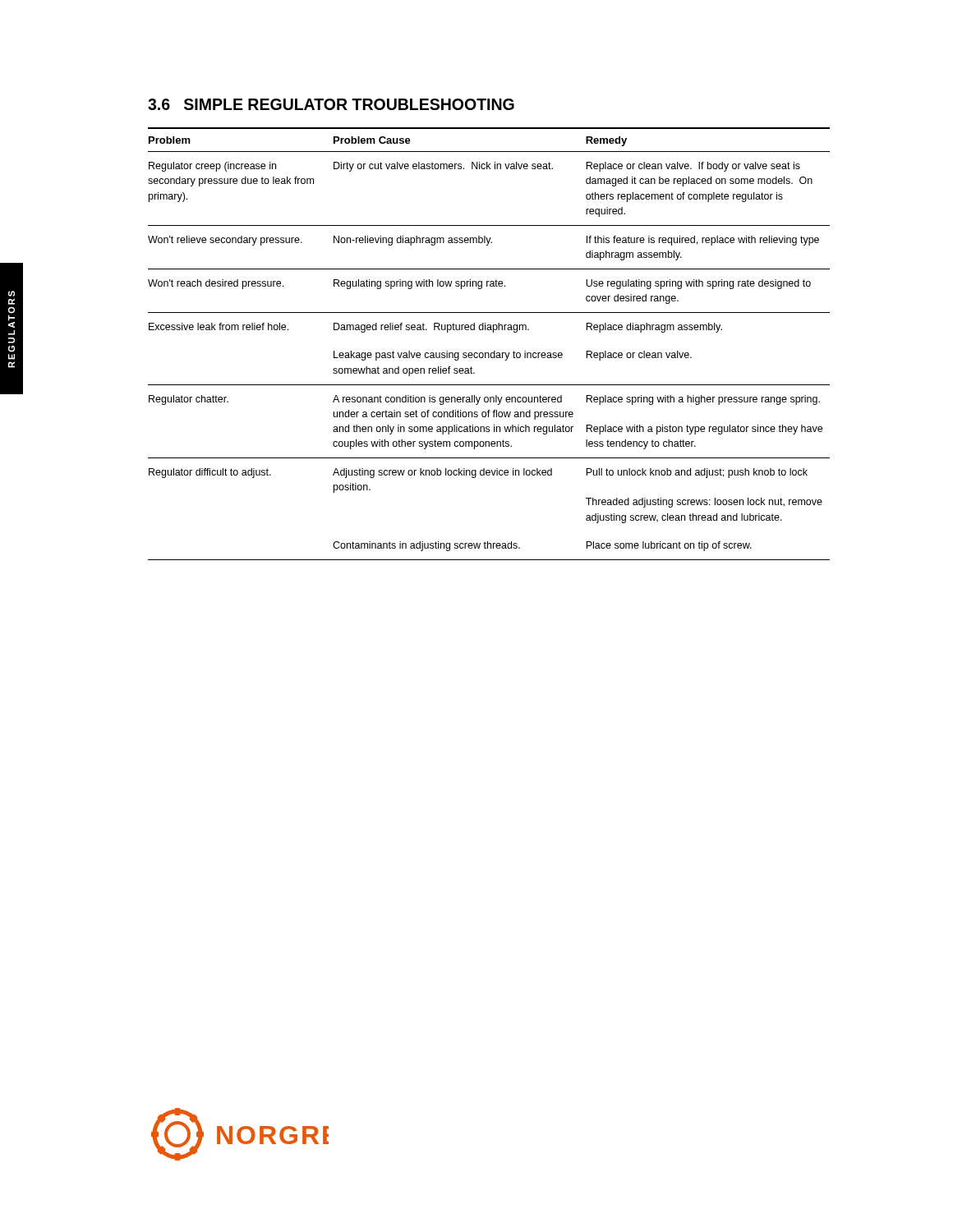Select the section header that says "3.6 SIMPLE REGULATOR TROUBLESHOOTING"

coord(489,105)
